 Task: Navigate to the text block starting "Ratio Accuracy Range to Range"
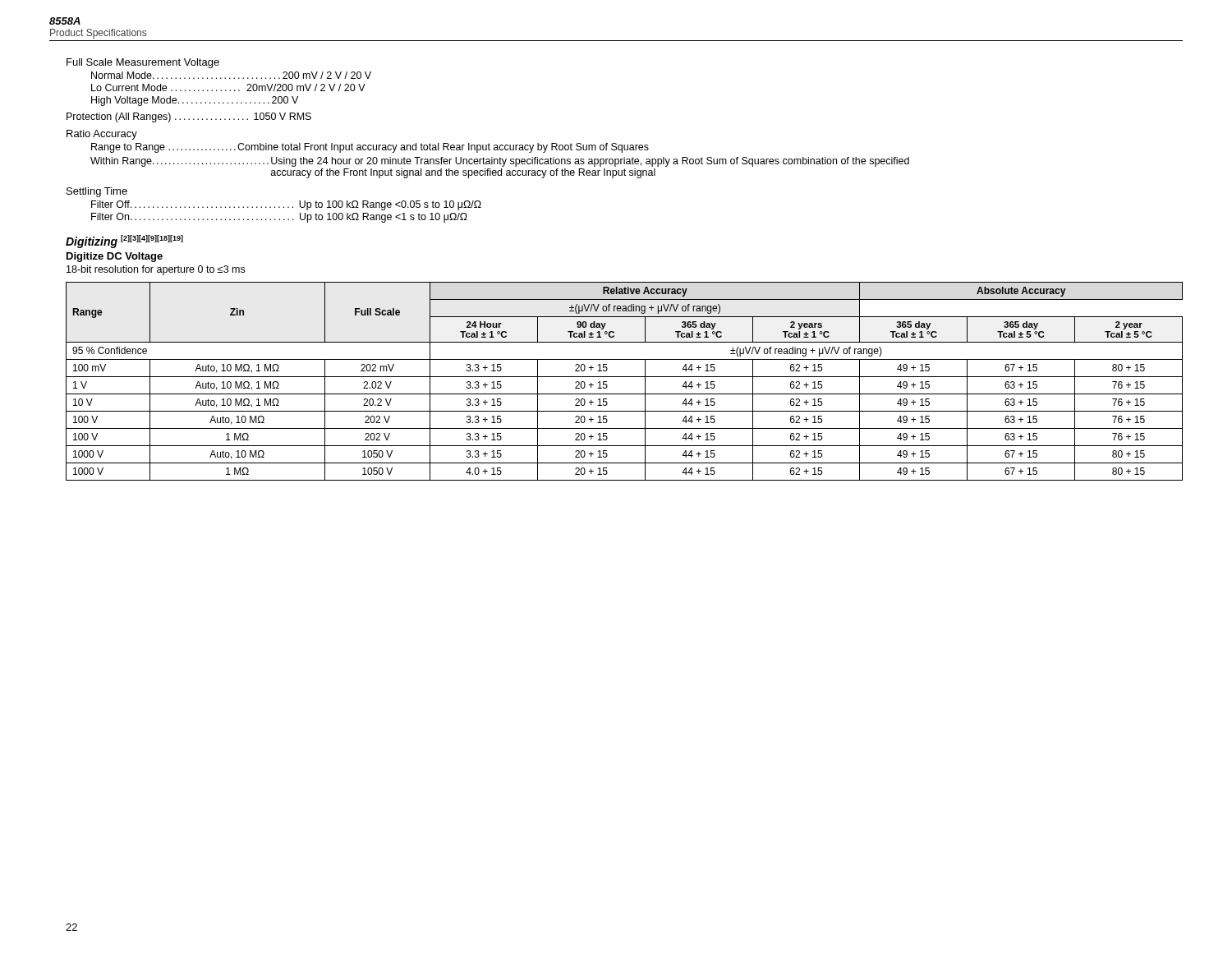[624, 153]
